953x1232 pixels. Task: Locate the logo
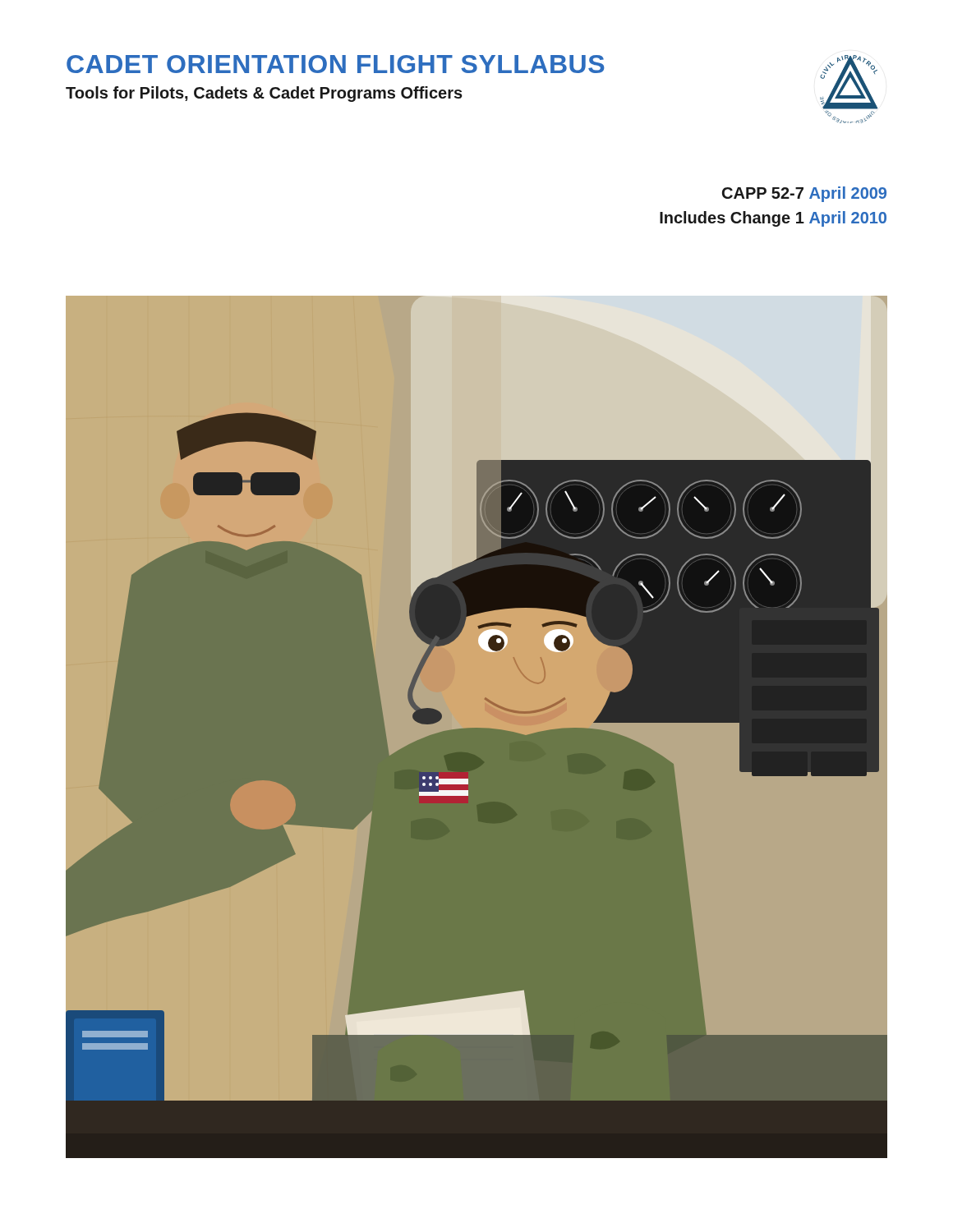click(850, 86)
